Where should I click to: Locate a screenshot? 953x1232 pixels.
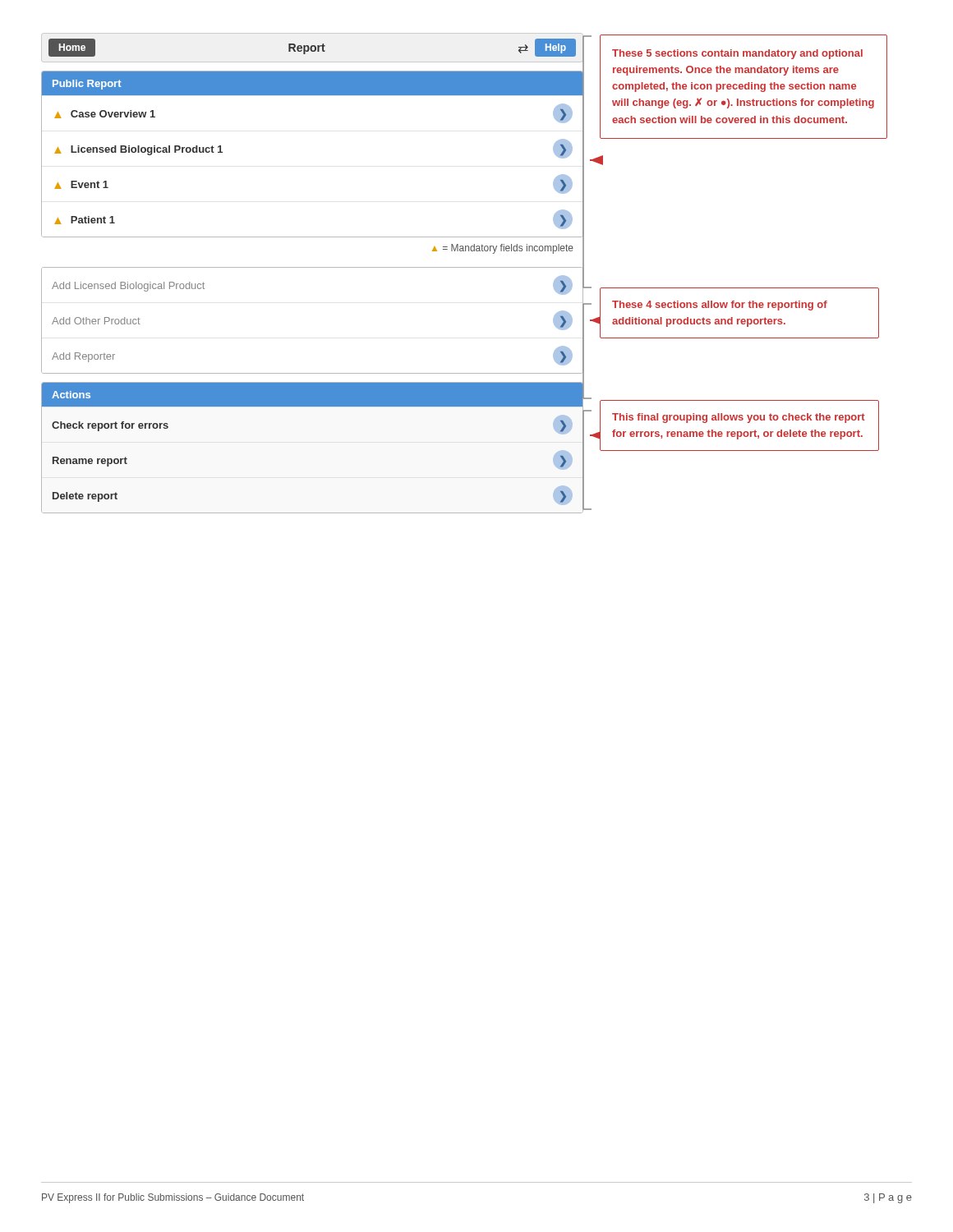click(x=312, y=273)
